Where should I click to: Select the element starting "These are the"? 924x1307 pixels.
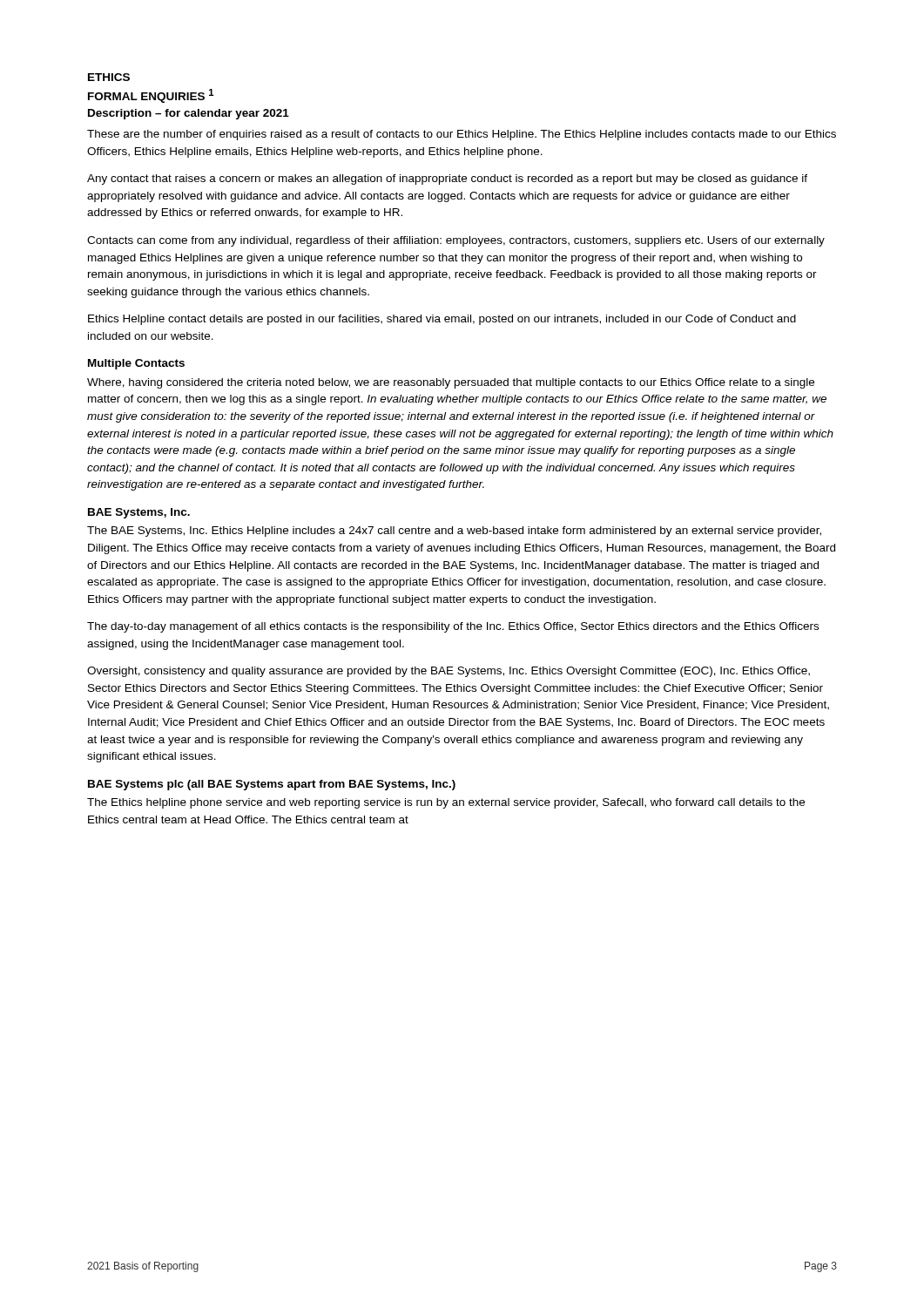coord(462,143)
